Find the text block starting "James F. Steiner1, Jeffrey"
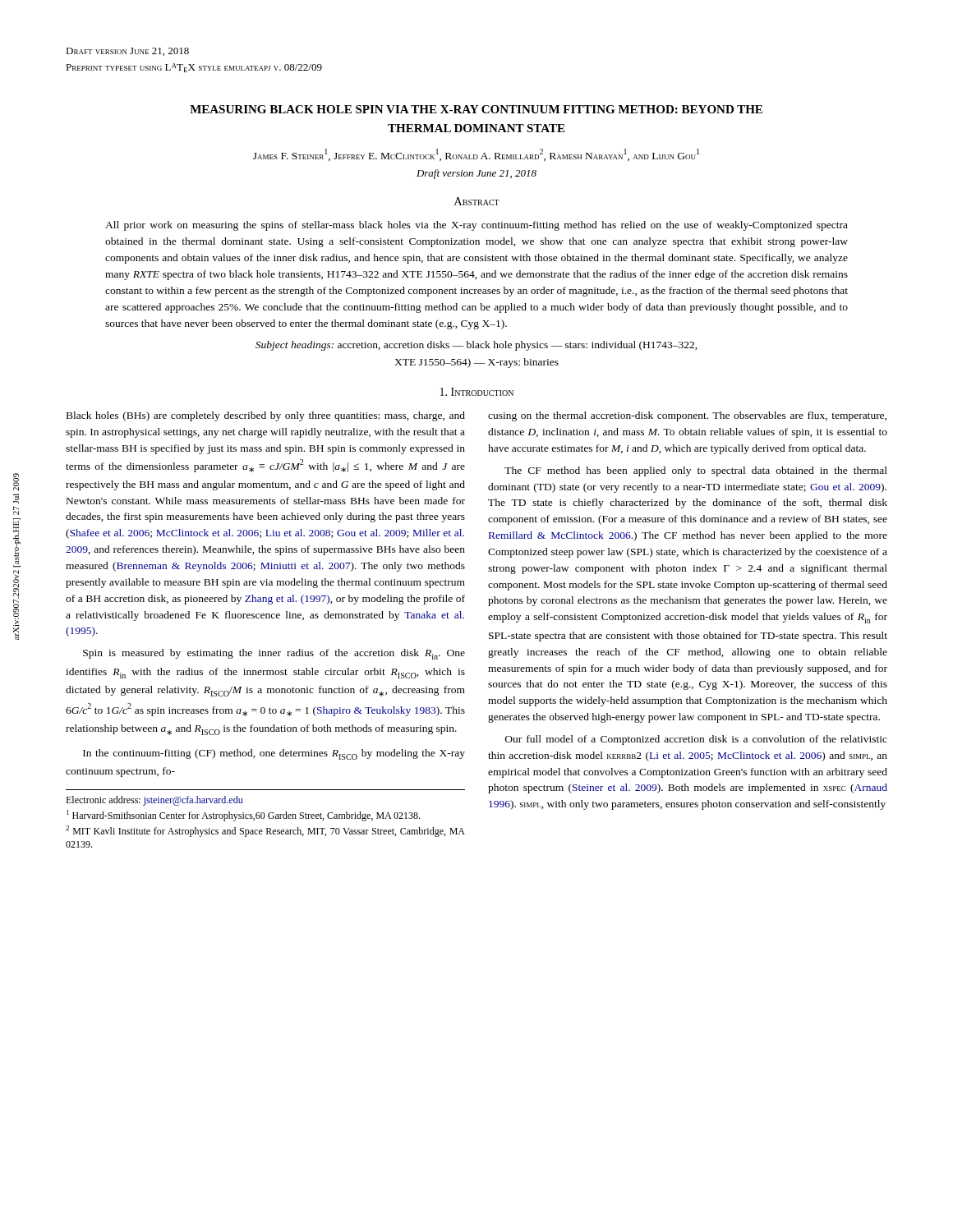 coord(476,154)
